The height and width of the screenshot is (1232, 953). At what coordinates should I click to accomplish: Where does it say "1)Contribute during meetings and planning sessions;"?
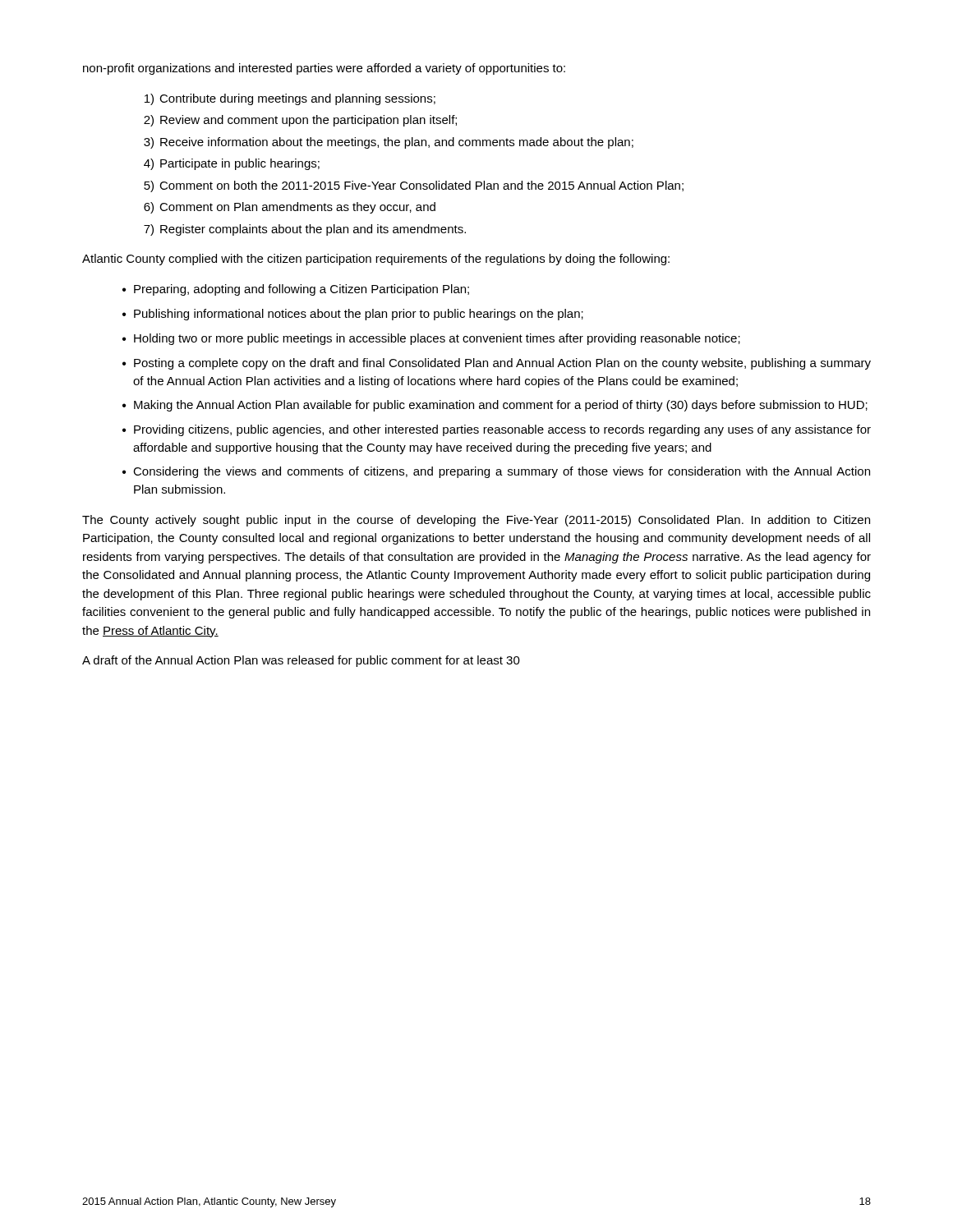click(290, 99)
